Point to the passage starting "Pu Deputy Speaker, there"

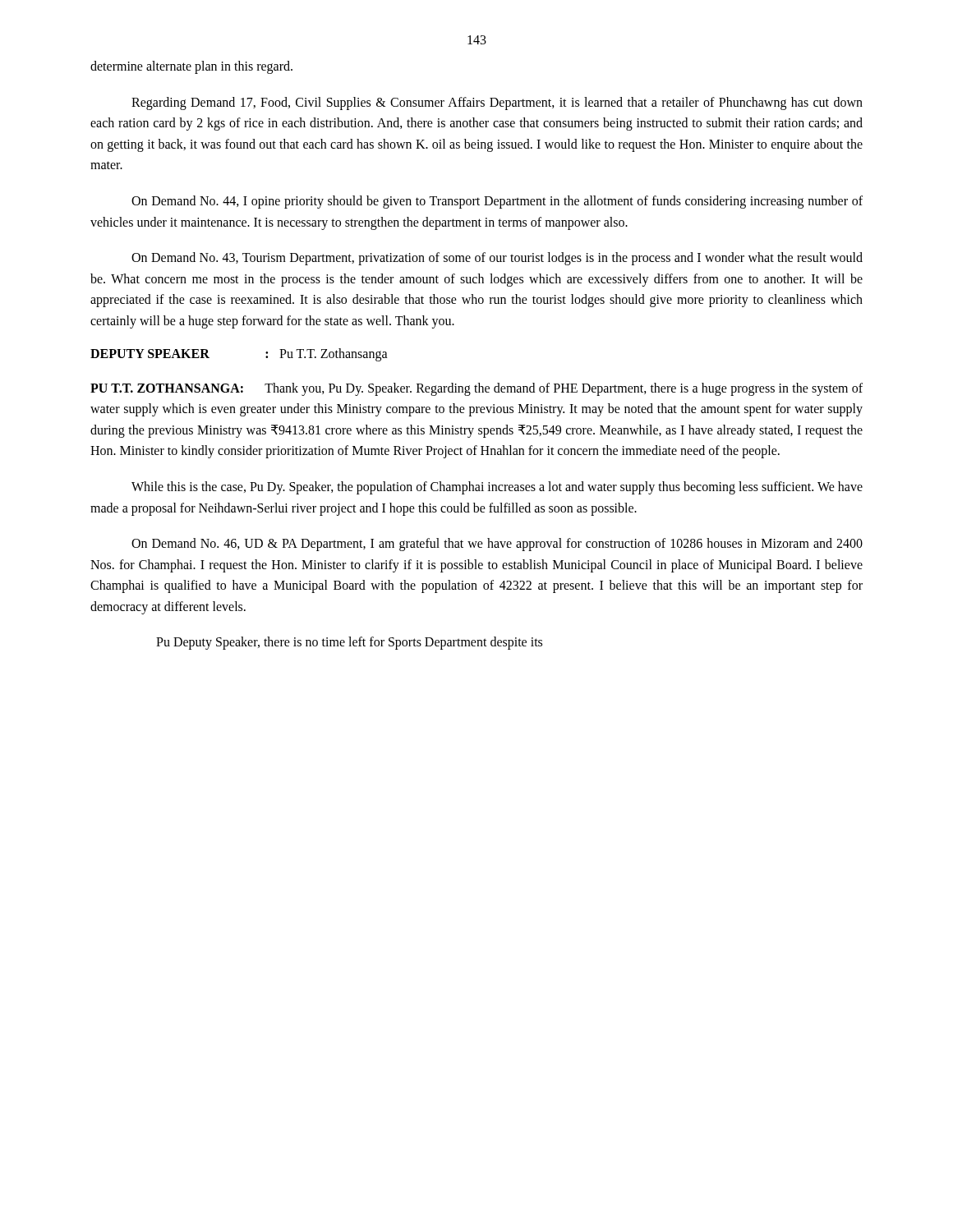476,642
